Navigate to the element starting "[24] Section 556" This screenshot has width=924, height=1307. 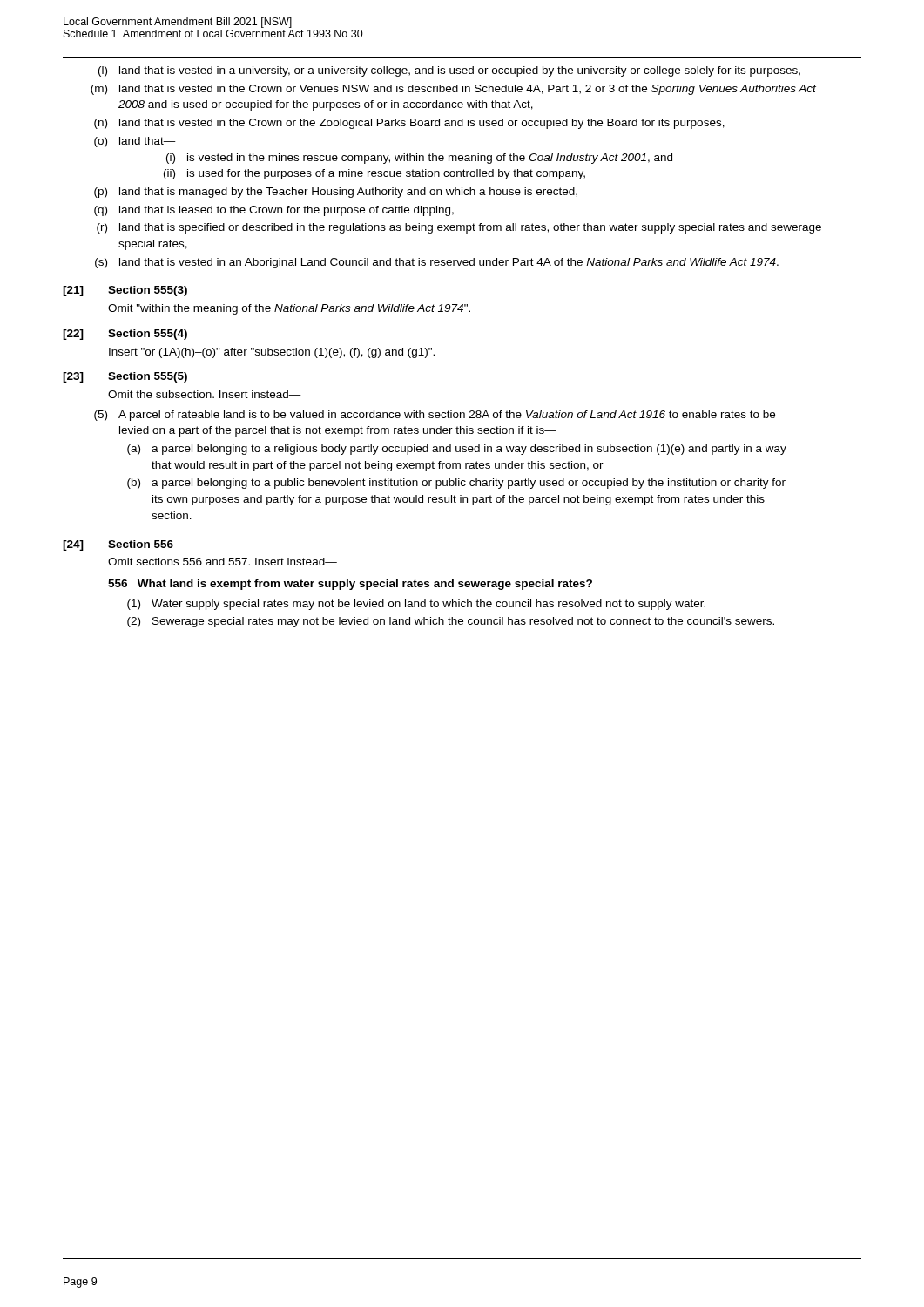click(118, 545)
